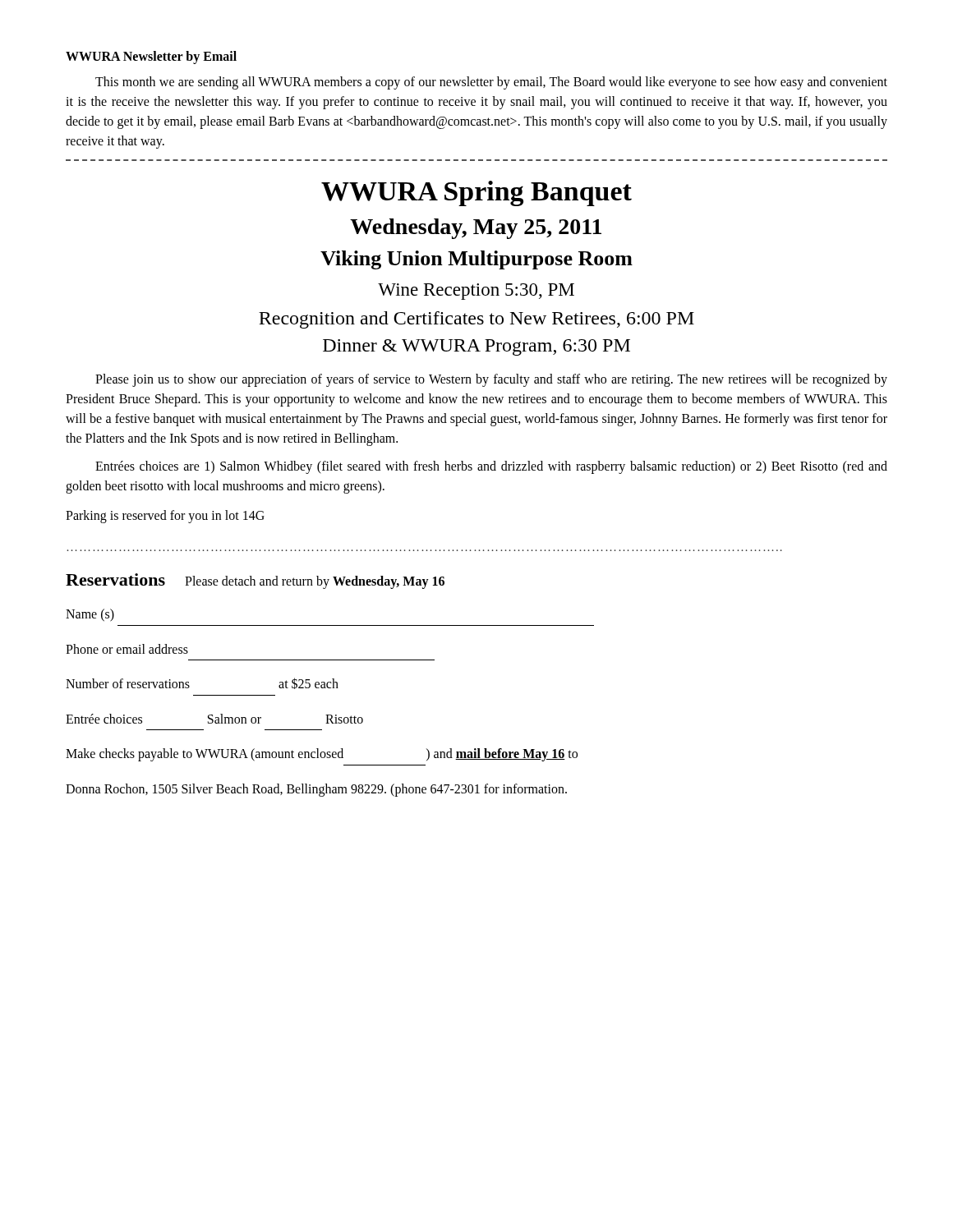Find the text block starting "Reservations Please detach"
The image size is (953, 1232).
coord(255,579)
